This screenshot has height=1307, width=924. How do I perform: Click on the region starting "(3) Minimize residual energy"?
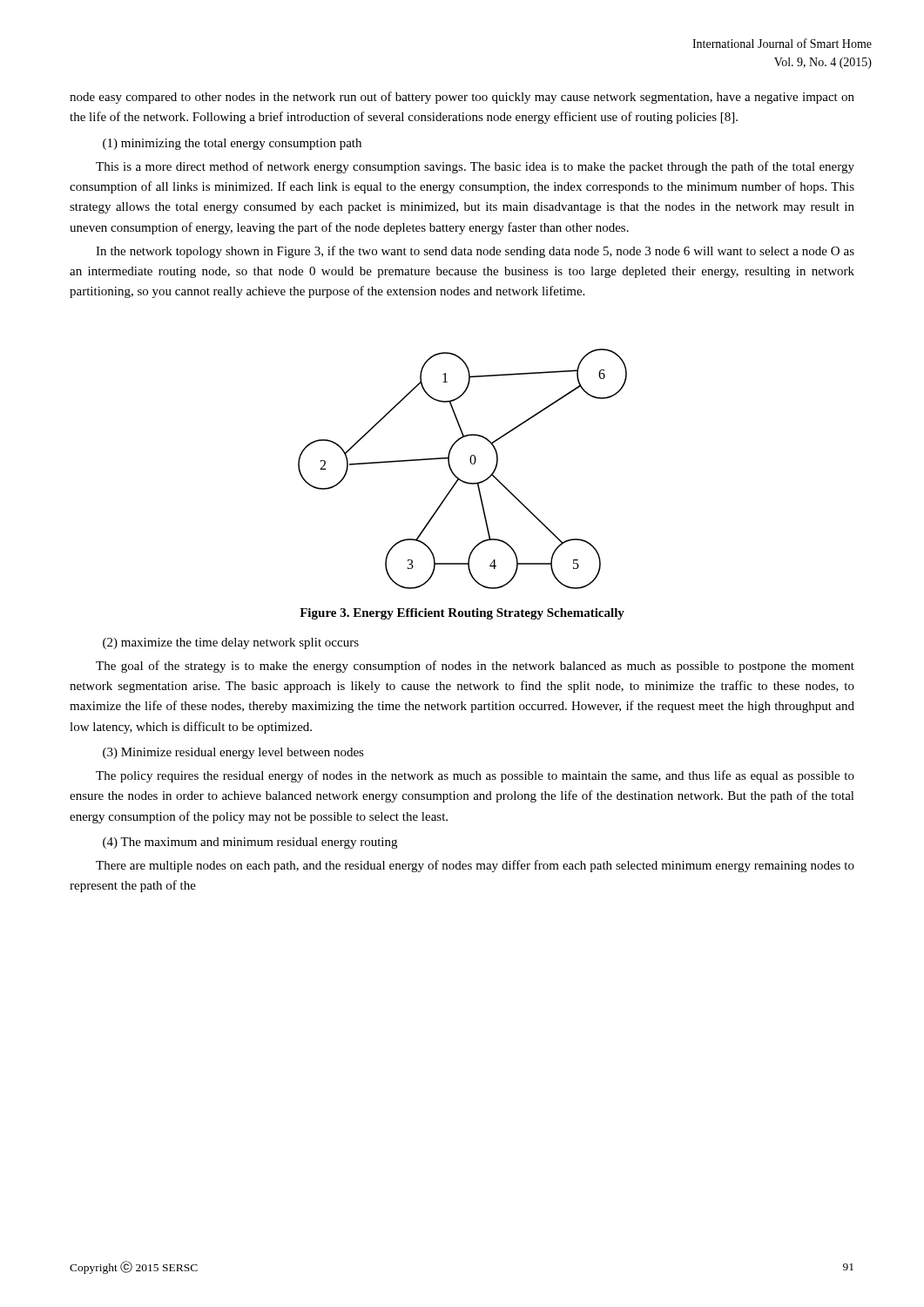233,752
